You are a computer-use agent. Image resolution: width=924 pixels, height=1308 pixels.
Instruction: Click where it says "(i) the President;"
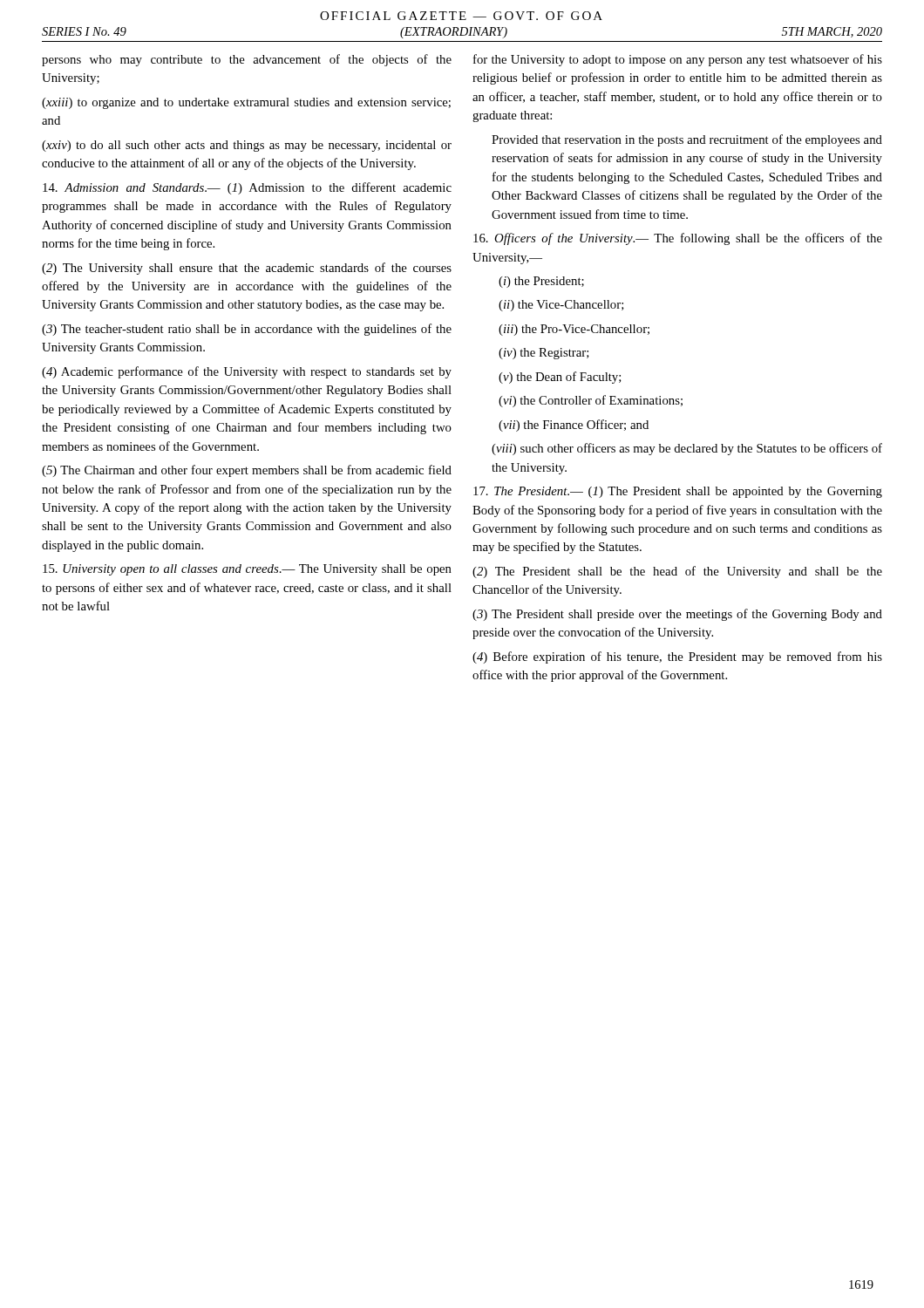pos(541,282)
